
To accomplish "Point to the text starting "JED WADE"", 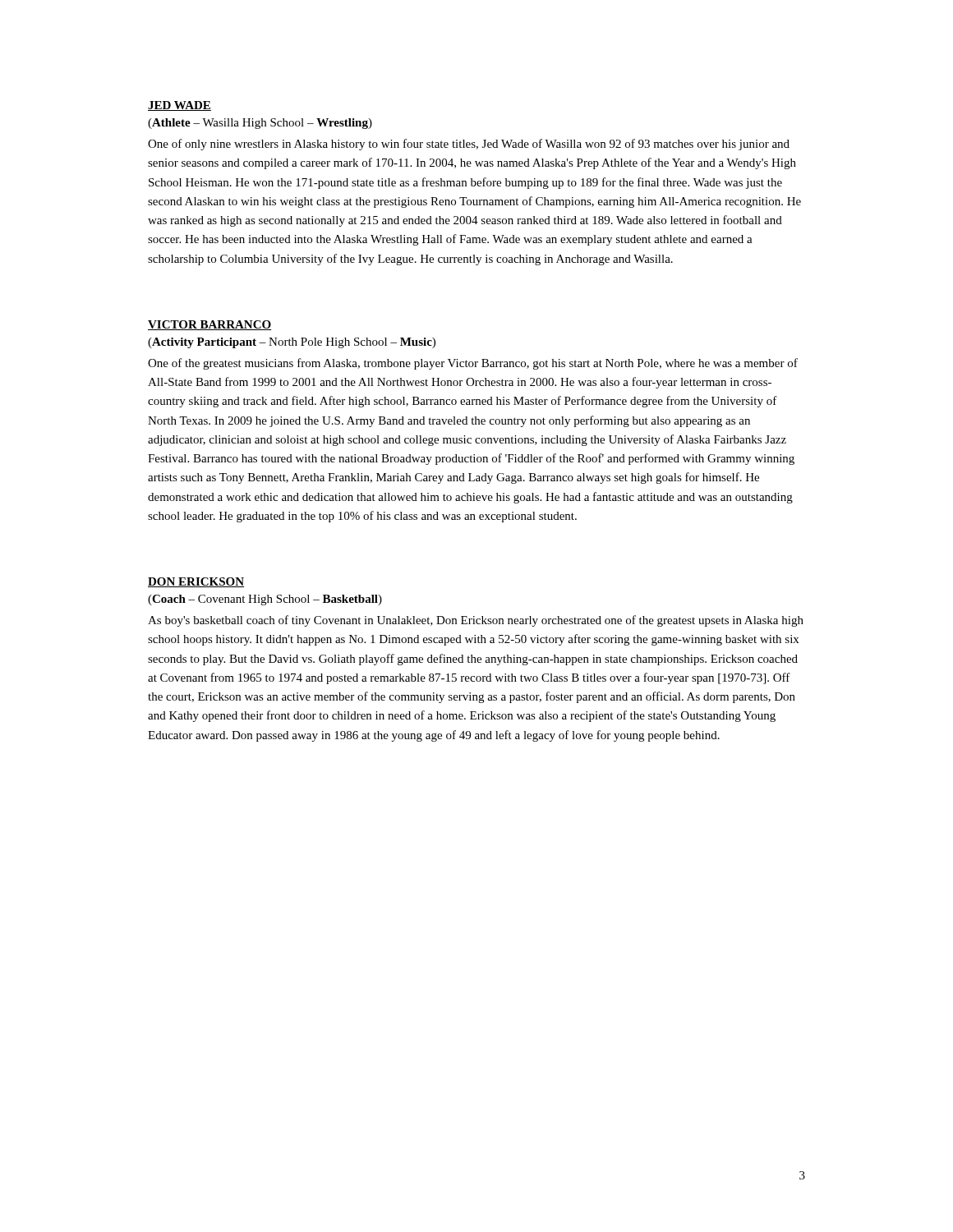I will (179, 105).
